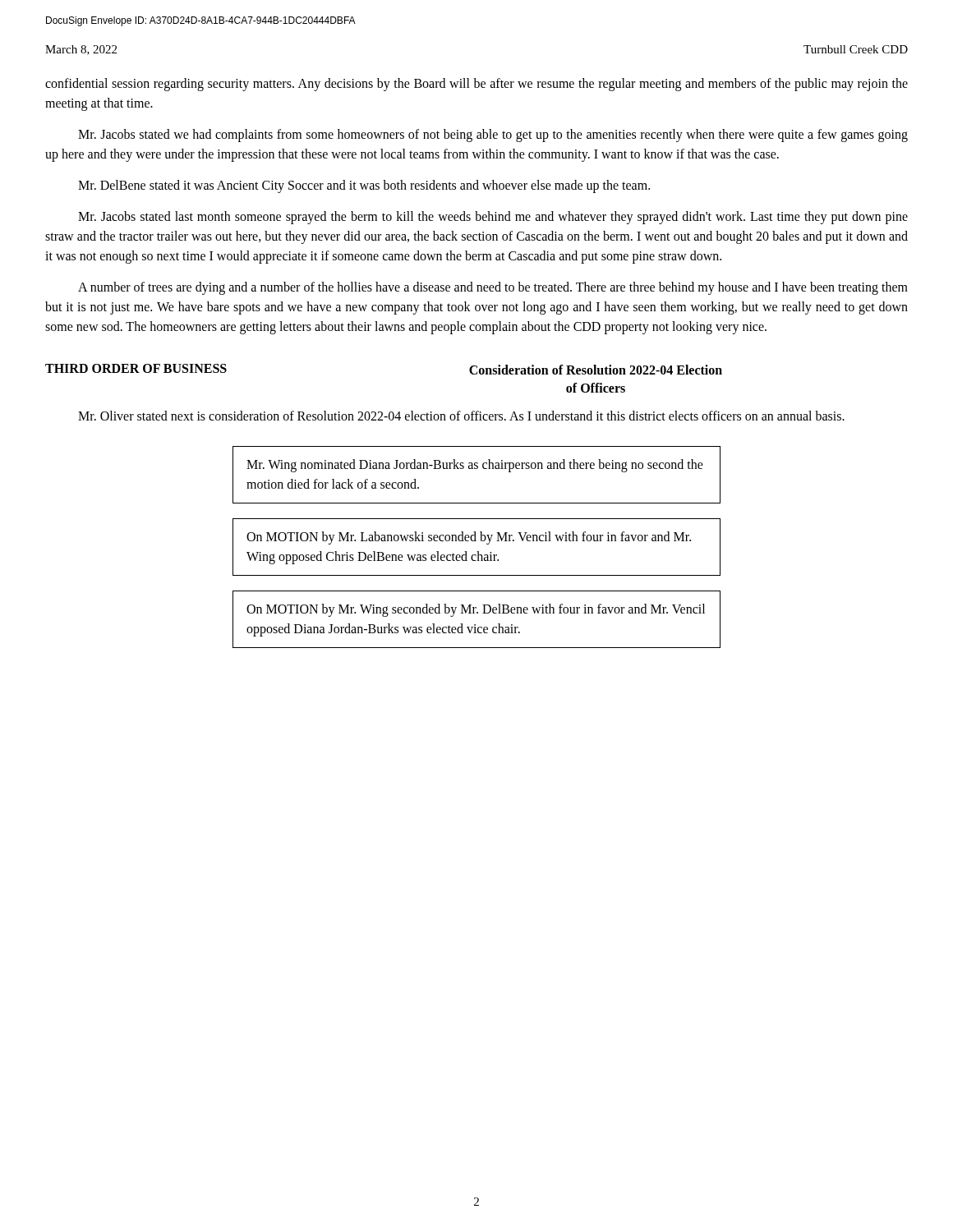Click on the element starting "Mr. Jacobs stated we had complaints from"
The height and width of the screenshot is (1232, 953).
pos(476,144)
